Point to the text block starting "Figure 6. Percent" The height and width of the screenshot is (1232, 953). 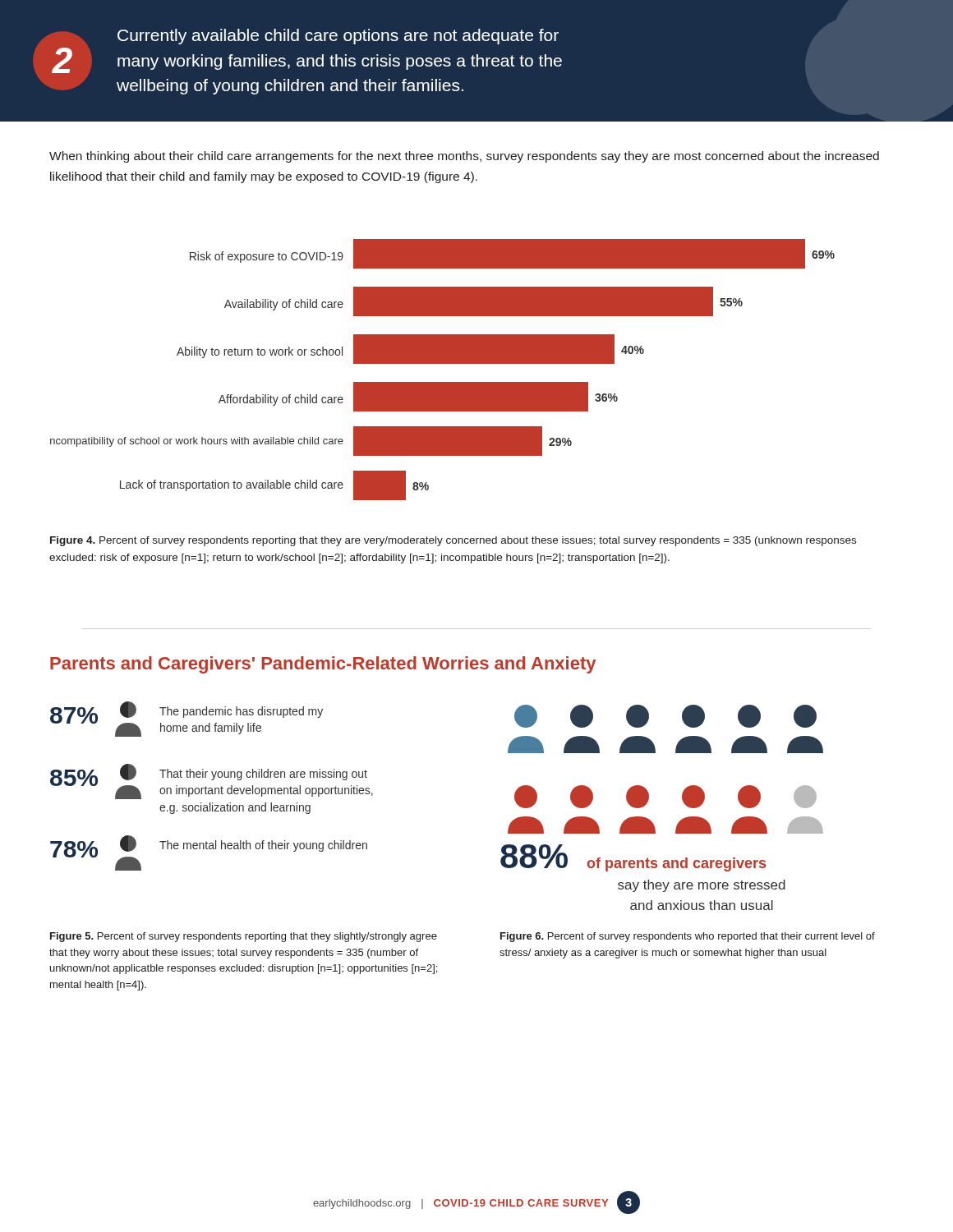(687, 944)
